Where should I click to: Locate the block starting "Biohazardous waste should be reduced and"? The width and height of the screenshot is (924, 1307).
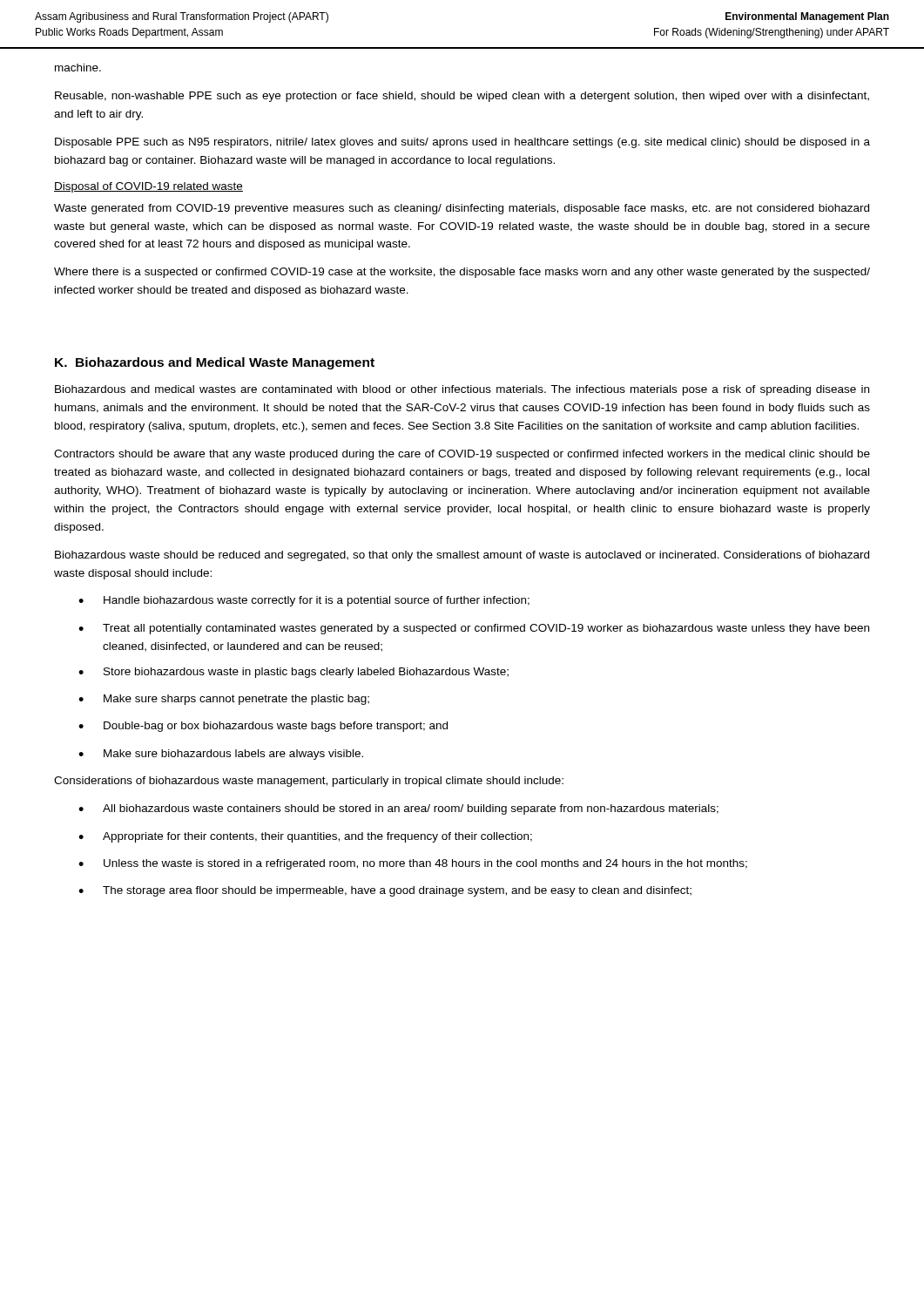click(462, 563)
